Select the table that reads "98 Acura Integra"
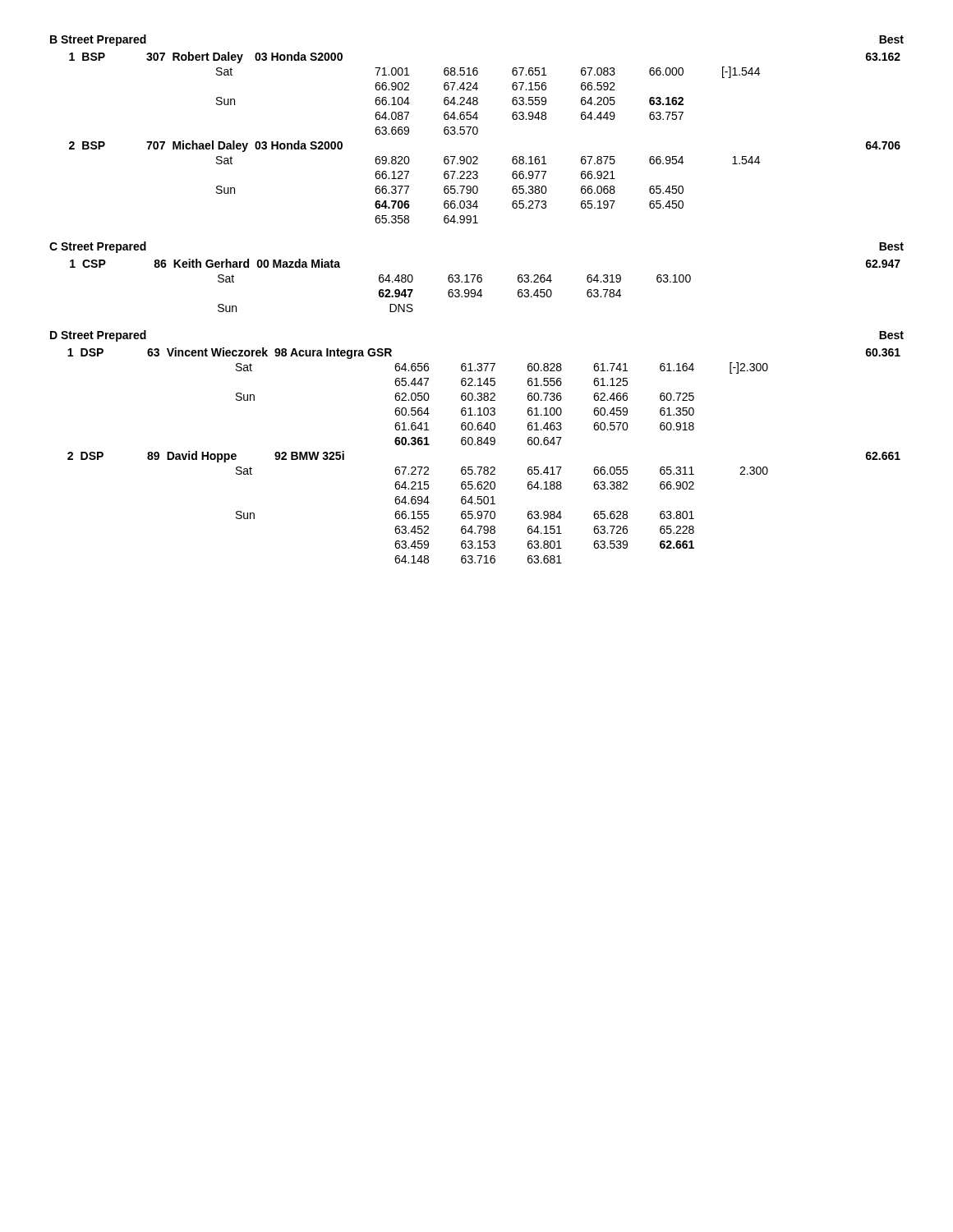This screenshot has width=953, height=1232. [x=476, y=456]
